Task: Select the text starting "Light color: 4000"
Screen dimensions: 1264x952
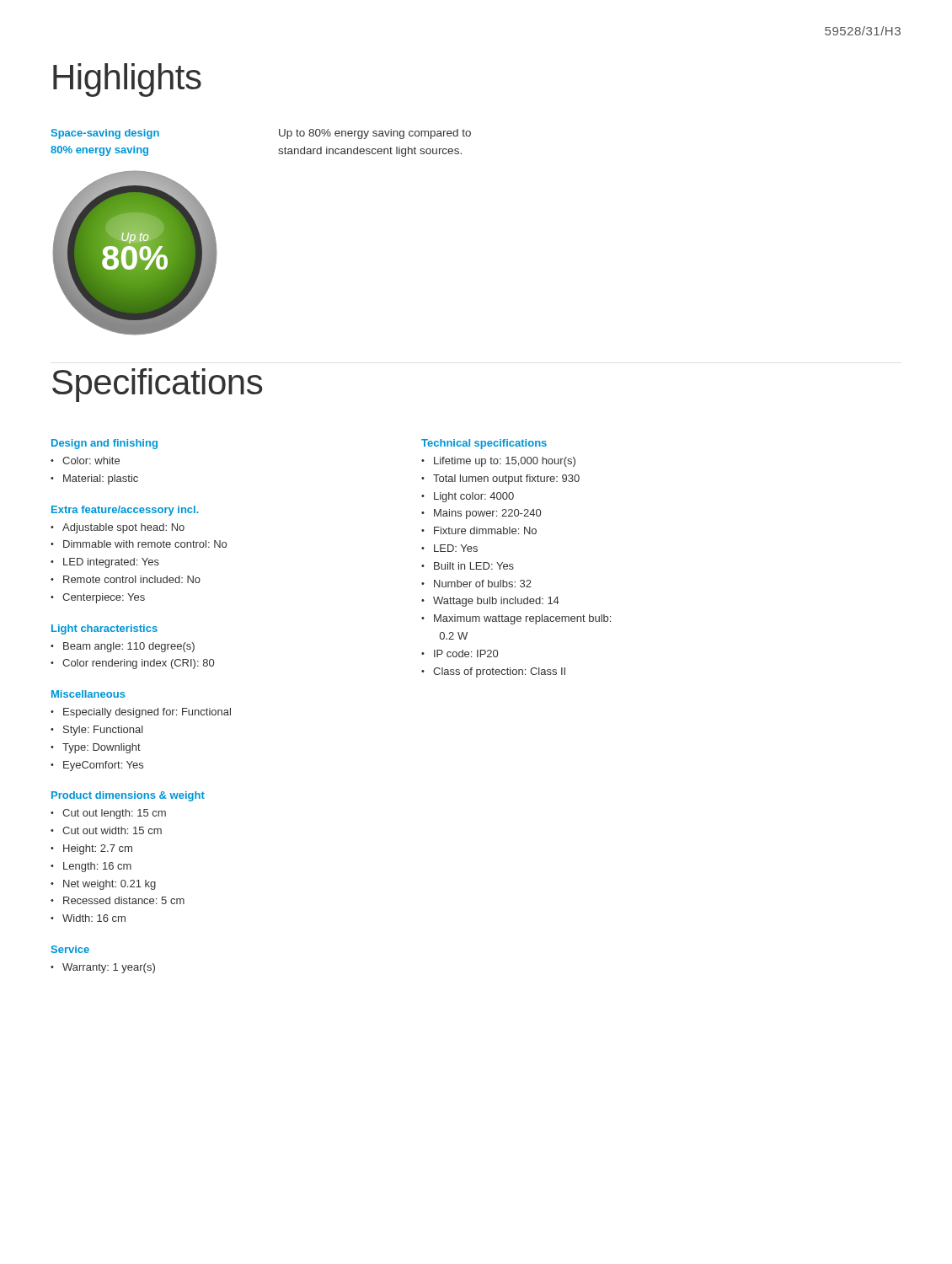Action: click(x=474, y=496)
